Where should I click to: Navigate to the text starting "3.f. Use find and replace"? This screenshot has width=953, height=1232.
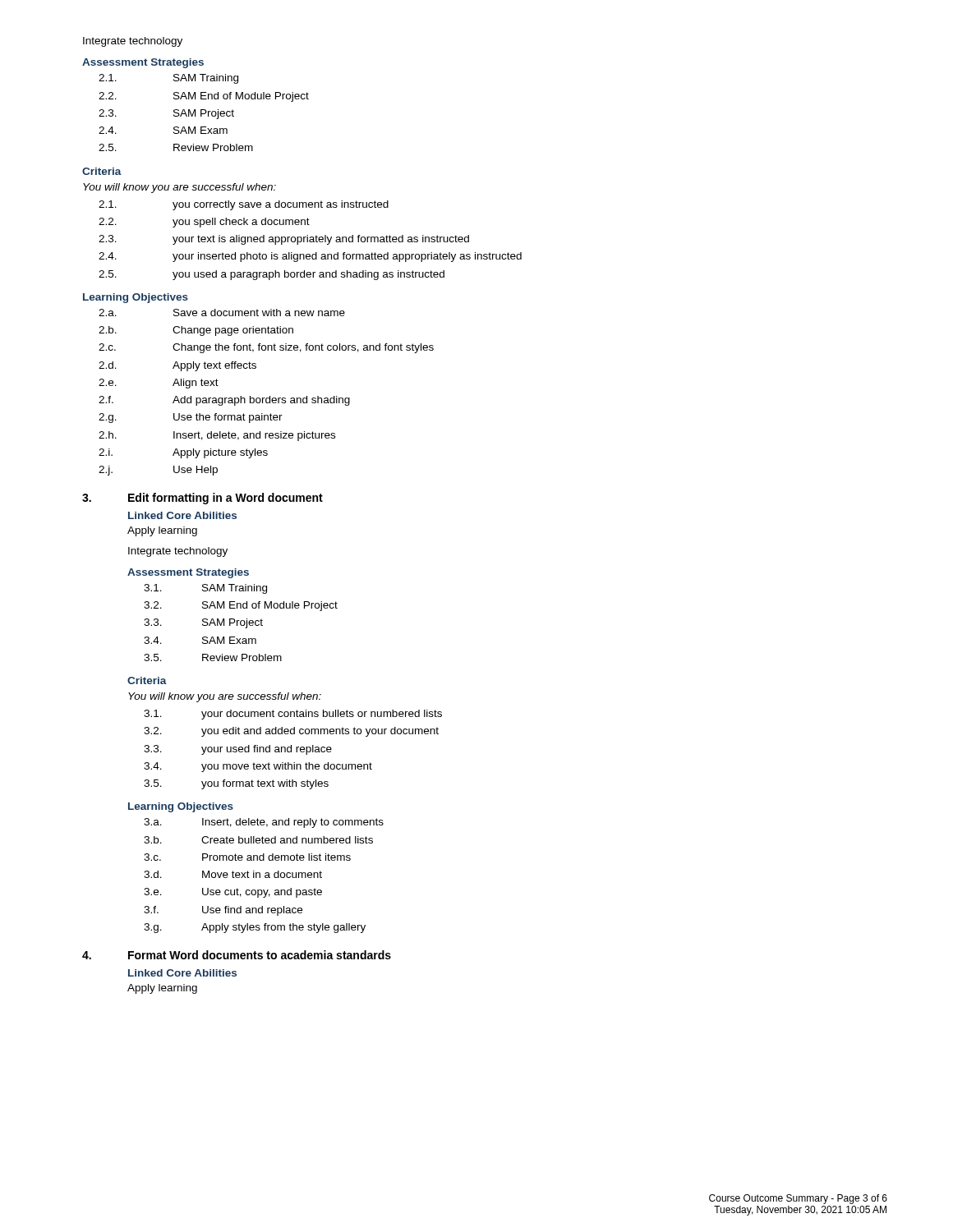(215, 910)
